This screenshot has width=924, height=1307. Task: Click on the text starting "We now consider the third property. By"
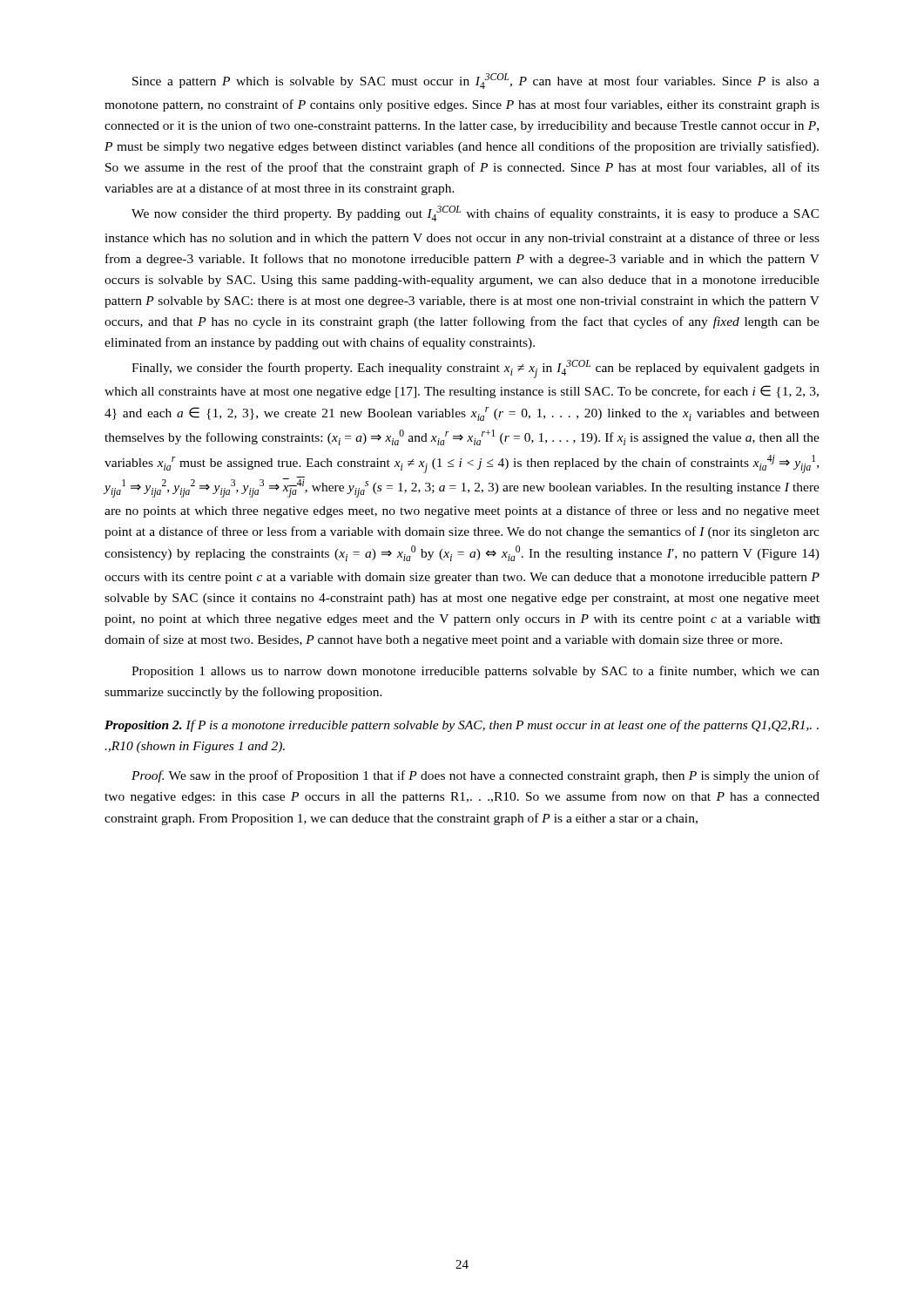click(462, 278)
